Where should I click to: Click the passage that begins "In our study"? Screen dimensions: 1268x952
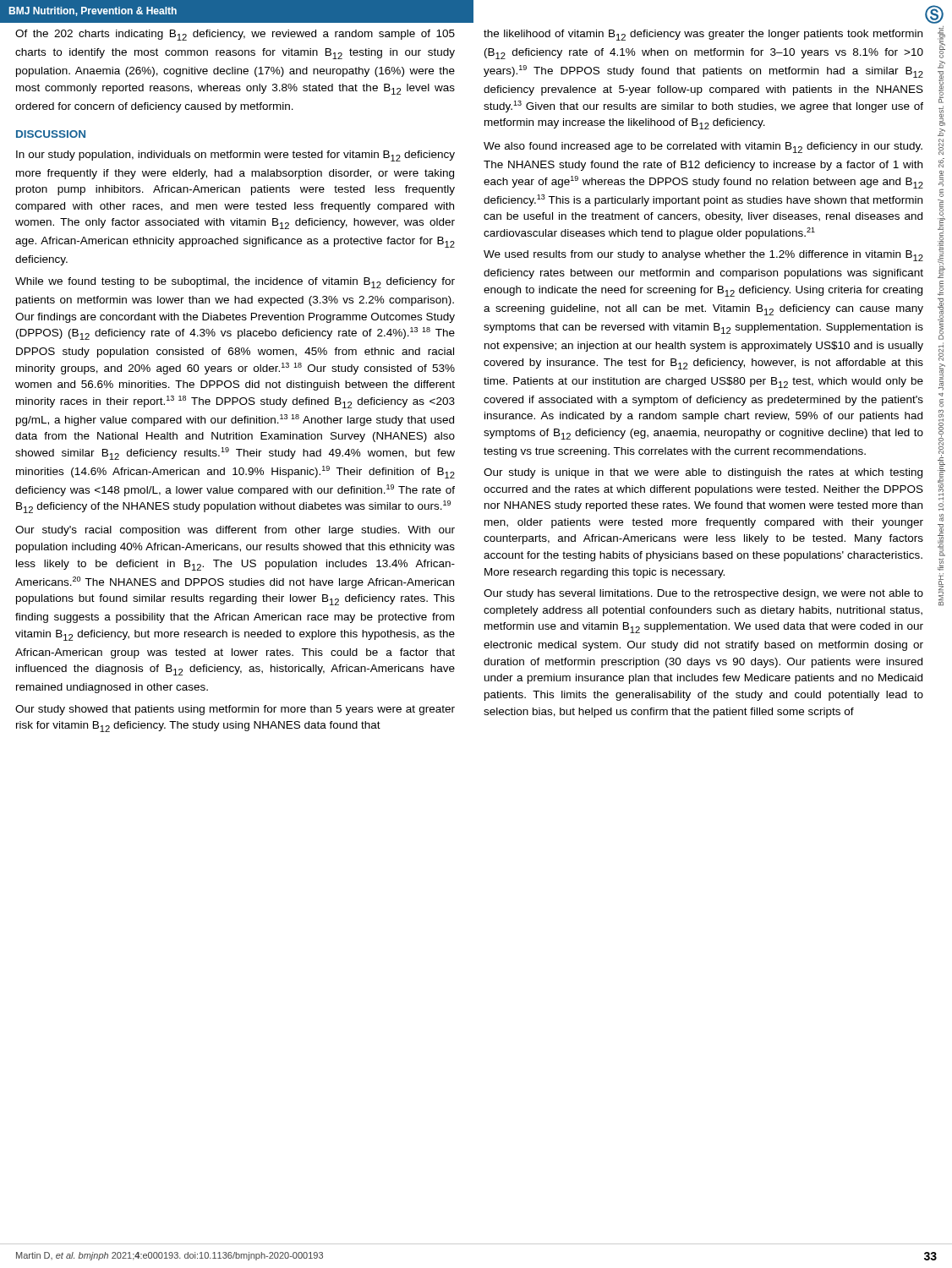coord(235,207)
